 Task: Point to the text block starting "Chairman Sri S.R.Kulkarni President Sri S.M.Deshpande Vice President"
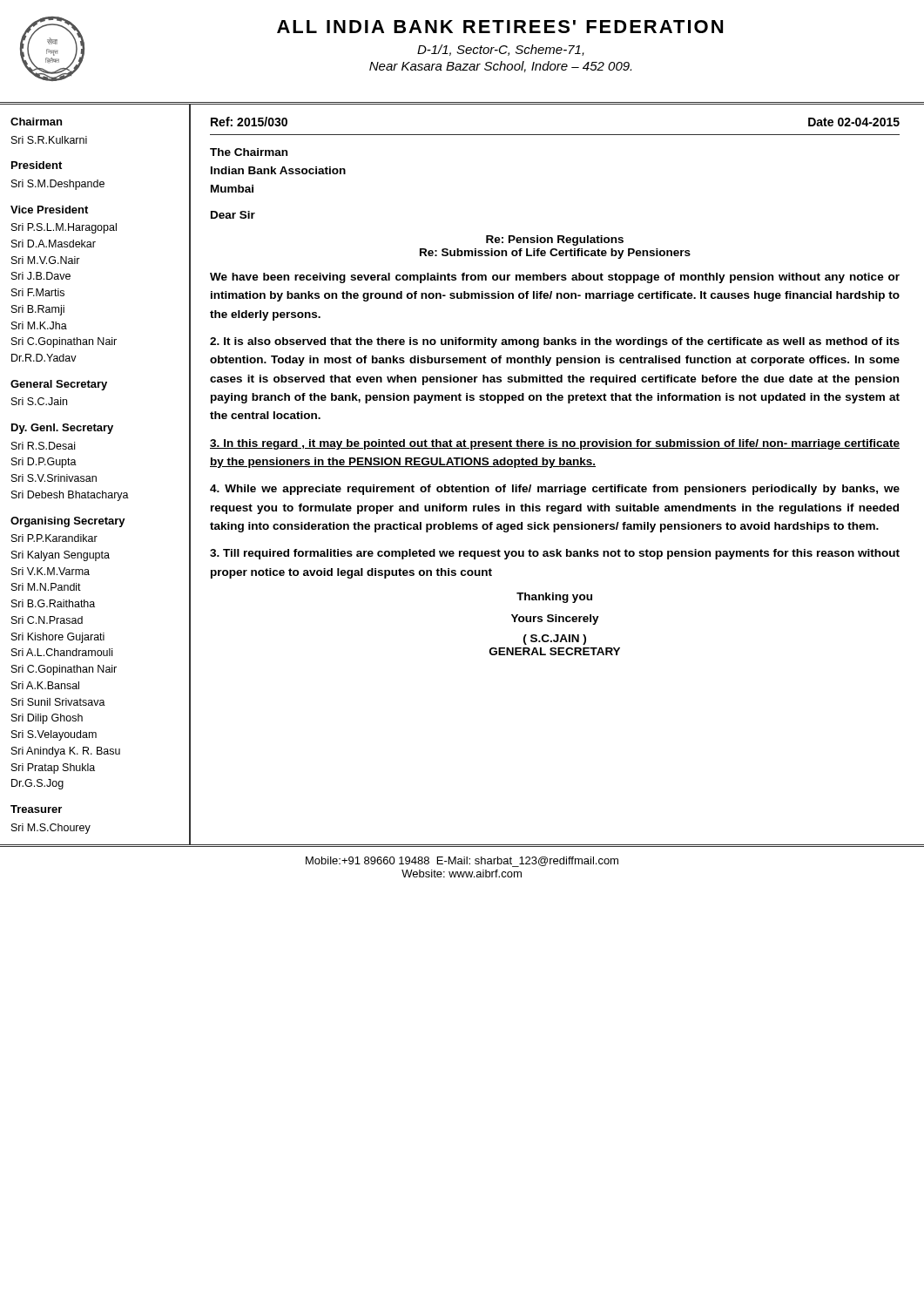[x=95, y=475]
